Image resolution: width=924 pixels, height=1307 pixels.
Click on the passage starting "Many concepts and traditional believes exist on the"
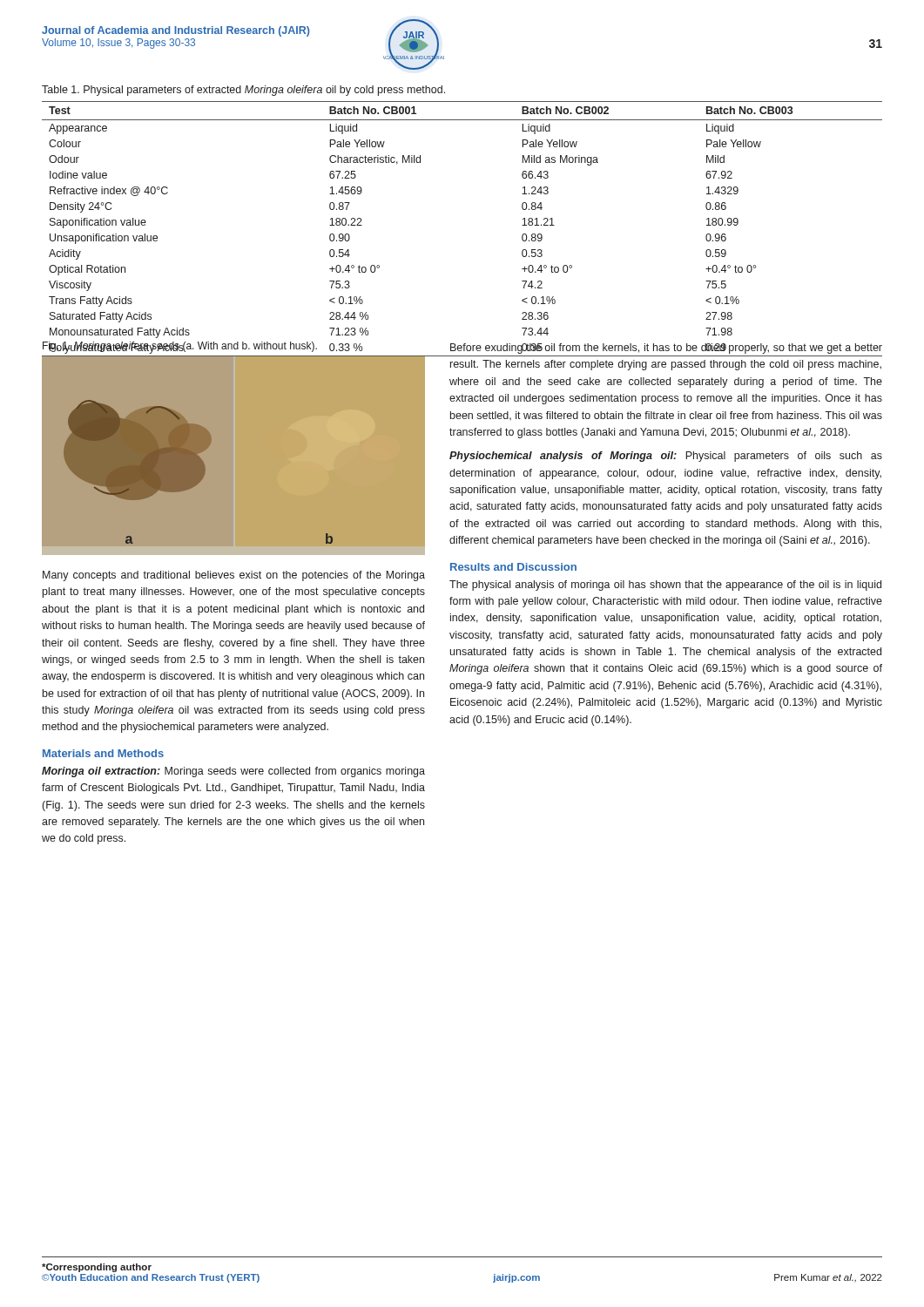pos(233,651)
